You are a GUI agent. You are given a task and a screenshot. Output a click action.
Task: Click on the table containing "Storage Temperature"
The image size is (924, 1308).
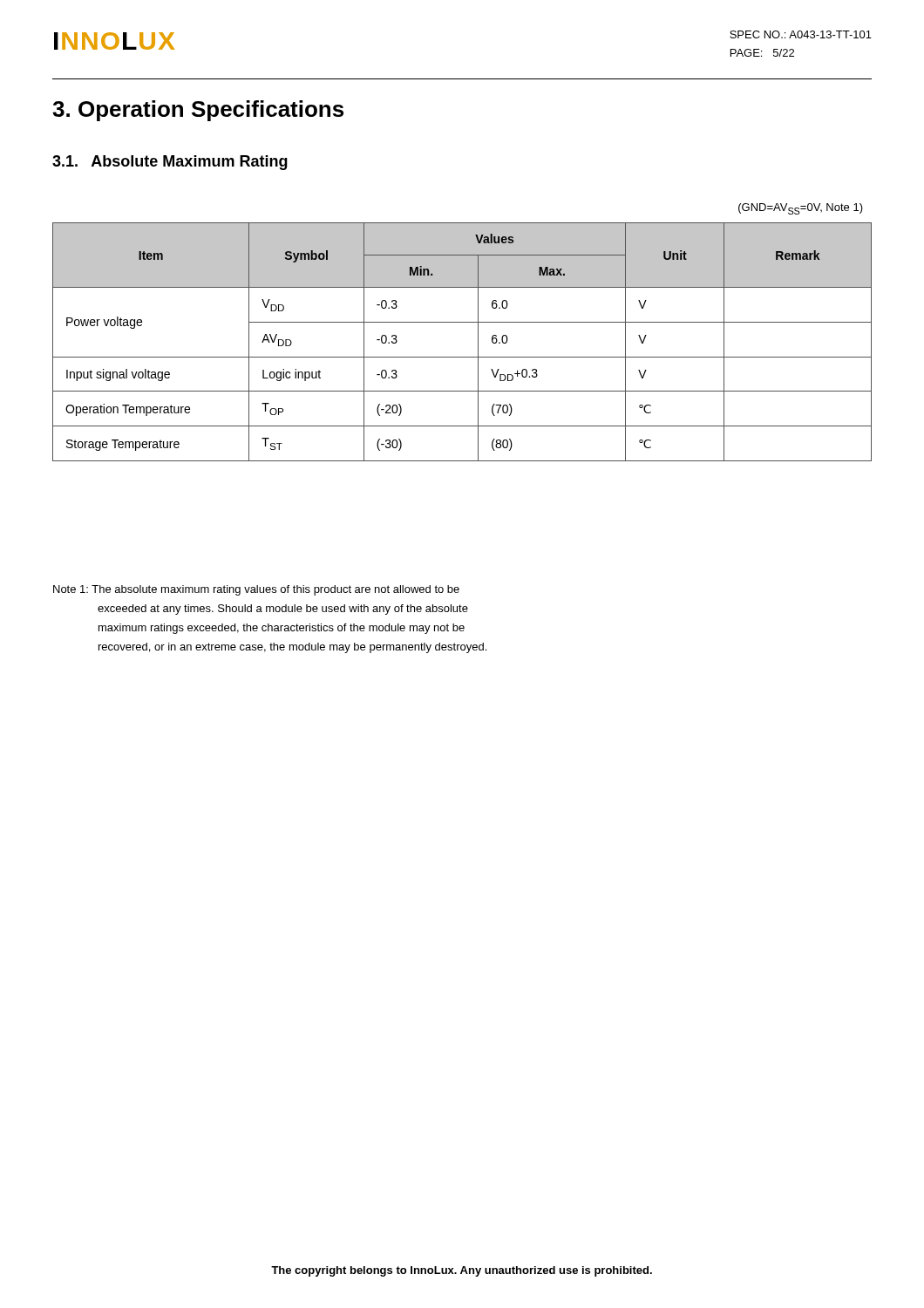(462, 342)
